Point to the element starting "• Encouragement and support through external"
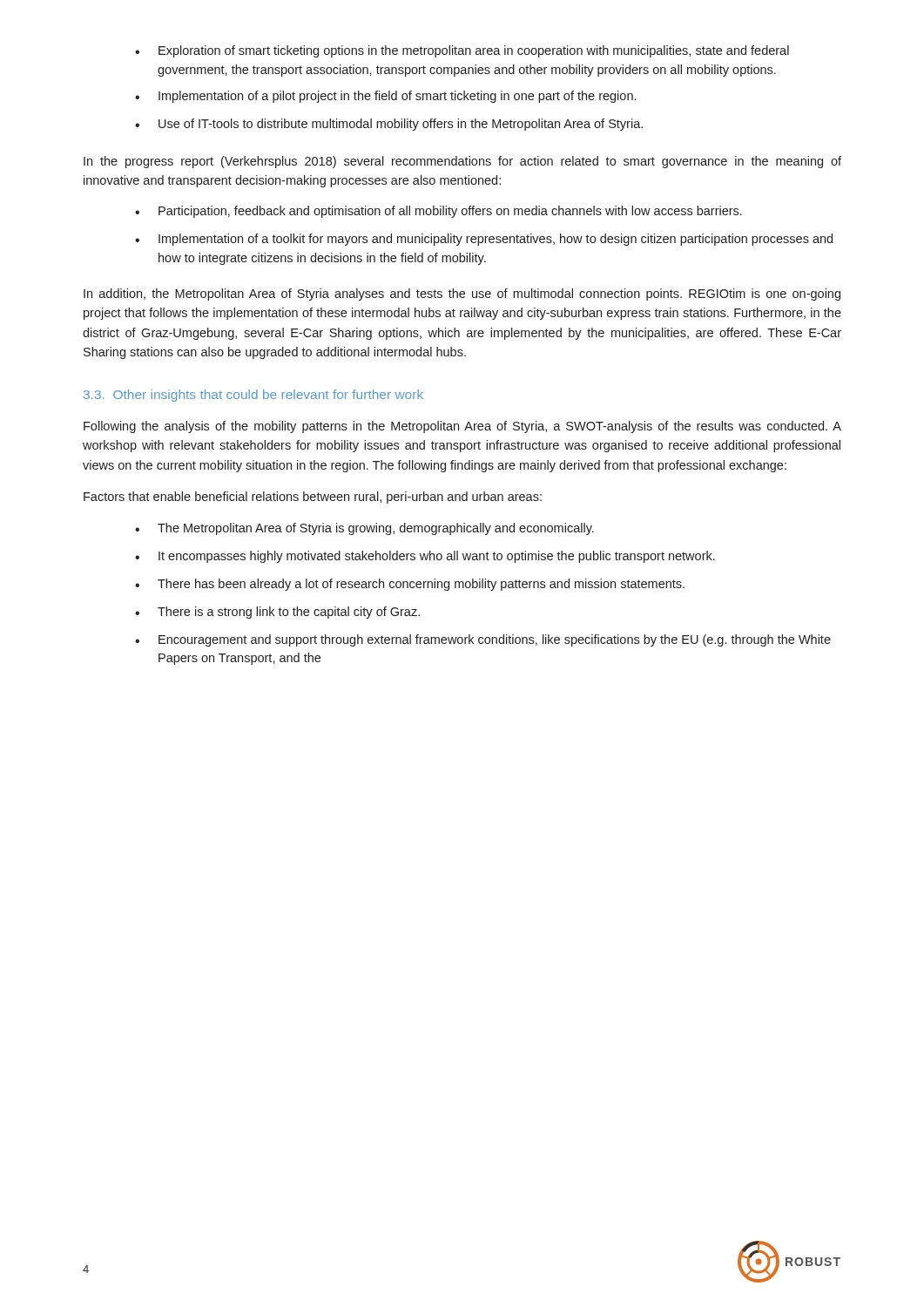 488,650
